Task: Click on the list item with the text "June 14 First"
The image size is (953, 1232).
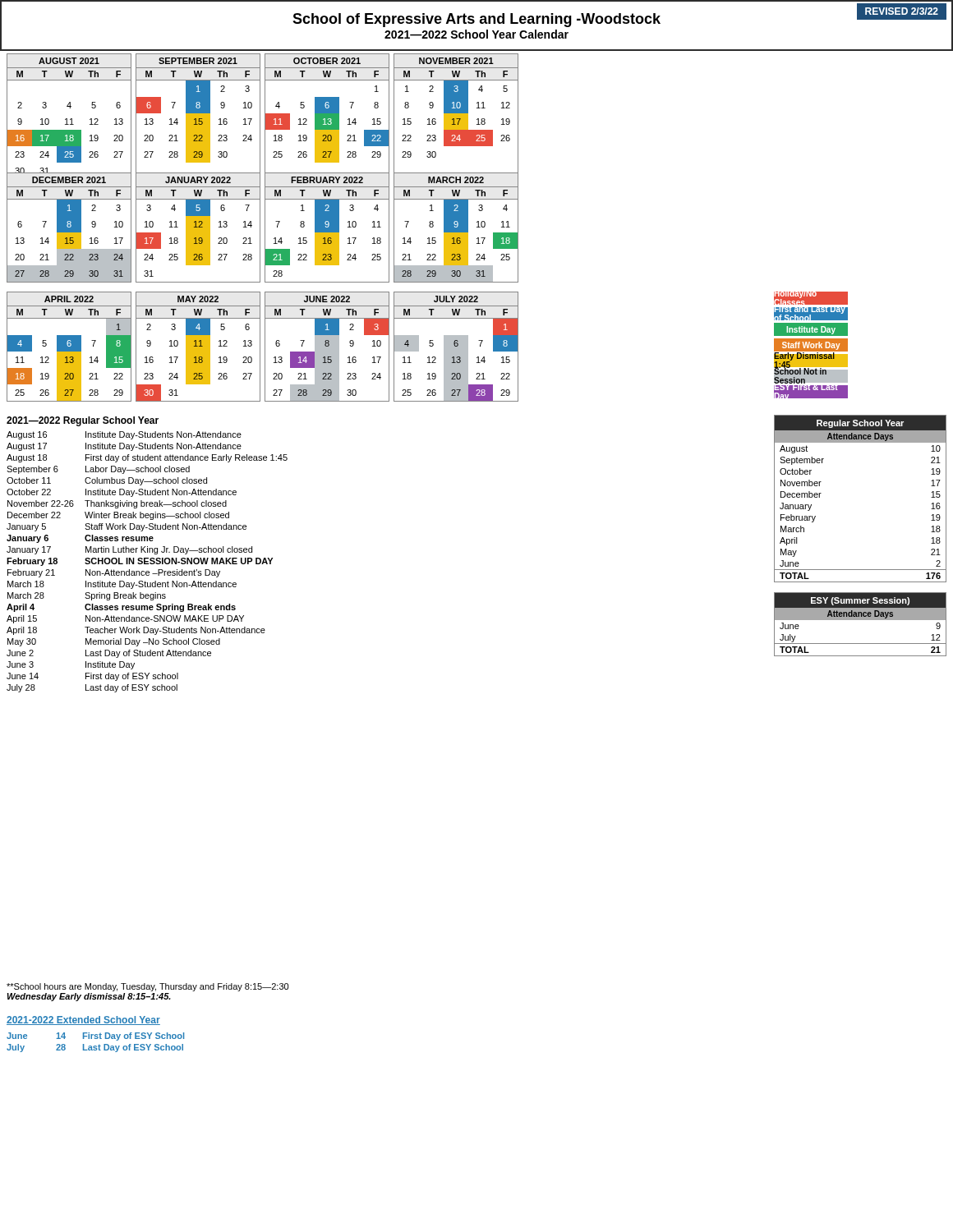Action: tap(96, 1036)
